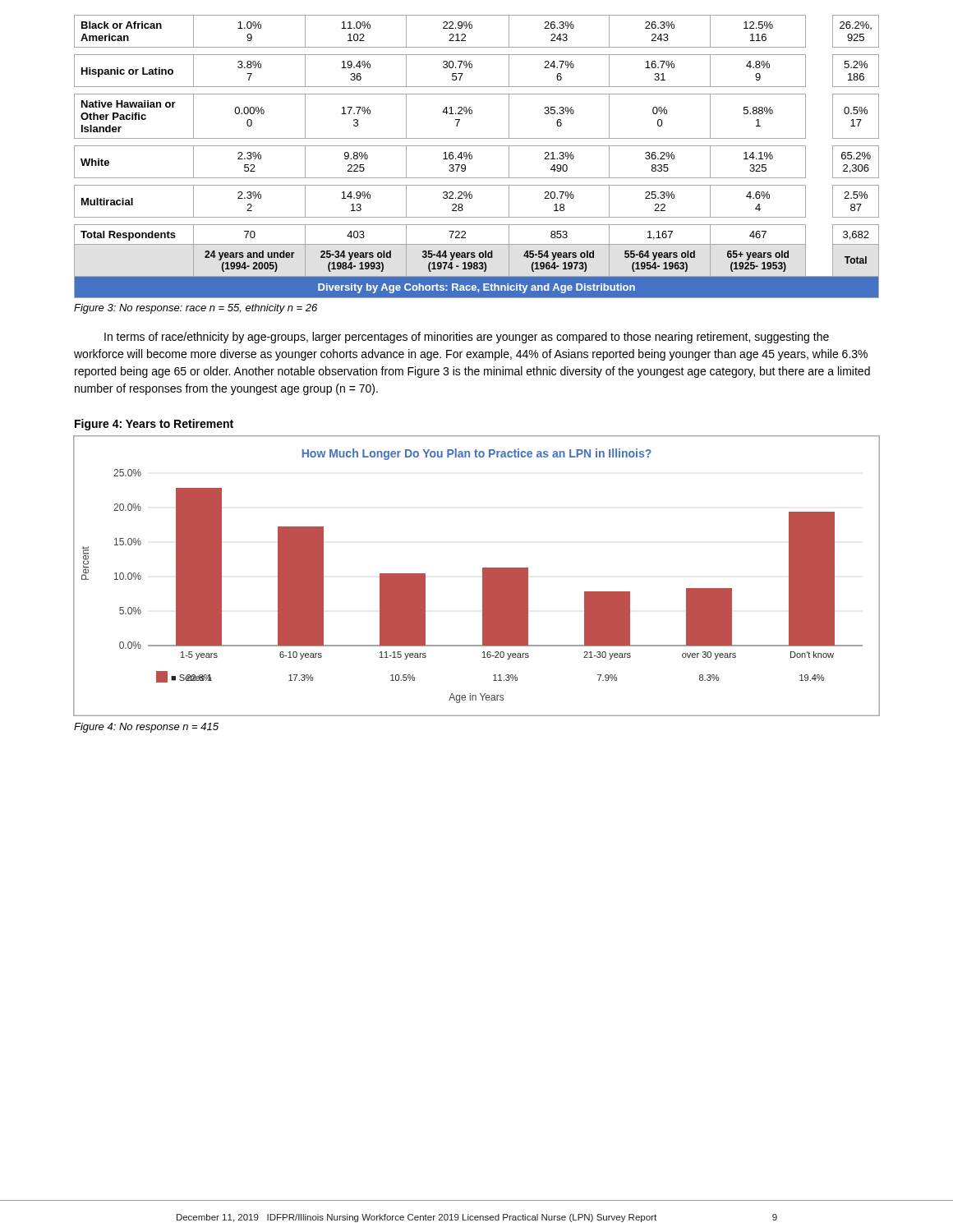Screen dimensions: 1232x953
Task: Select the table that reads "30.7% 57"
Action: pos(476,156)
